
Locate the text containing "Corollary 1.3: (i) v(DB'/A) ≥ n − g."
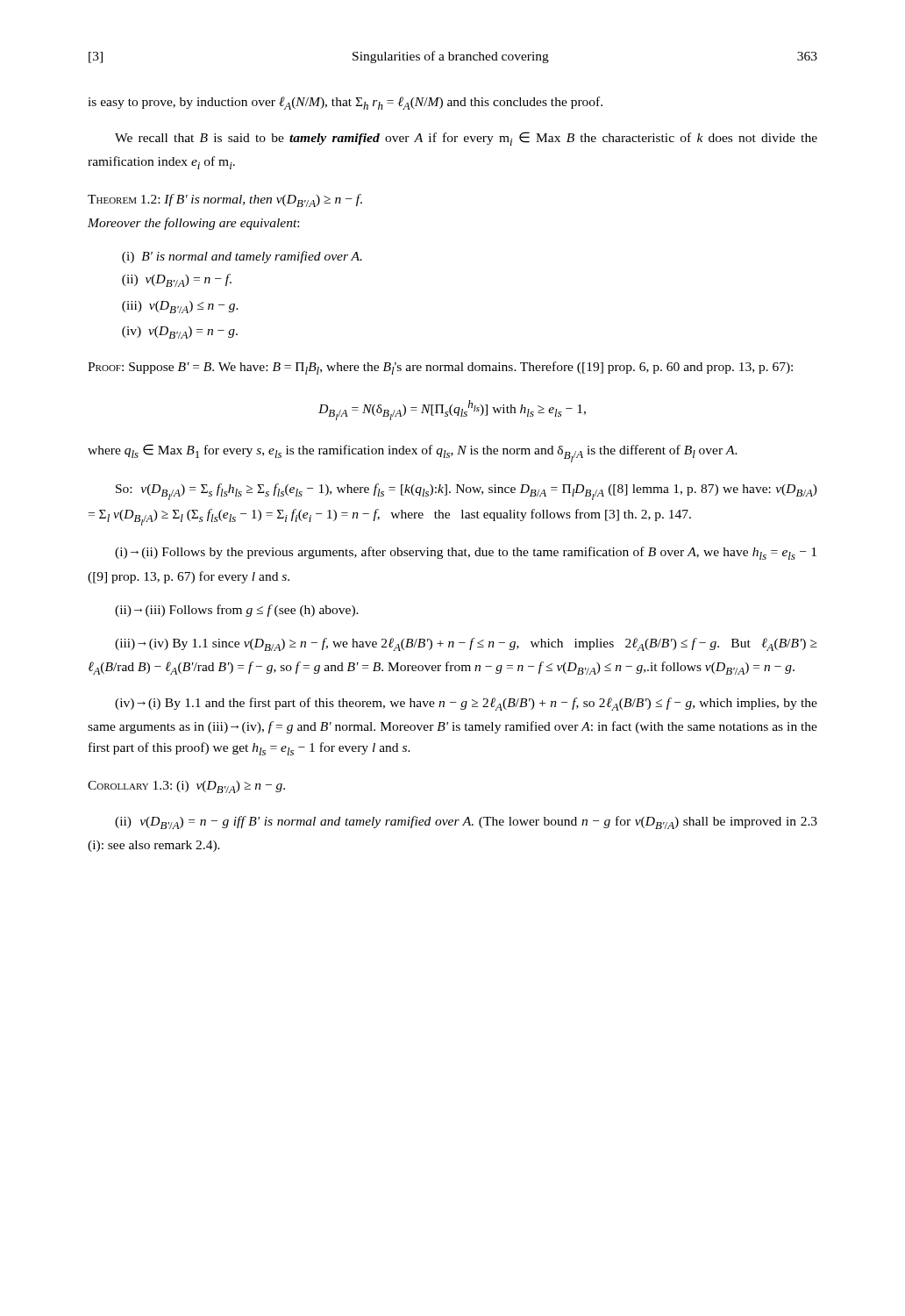pos(186,787)
